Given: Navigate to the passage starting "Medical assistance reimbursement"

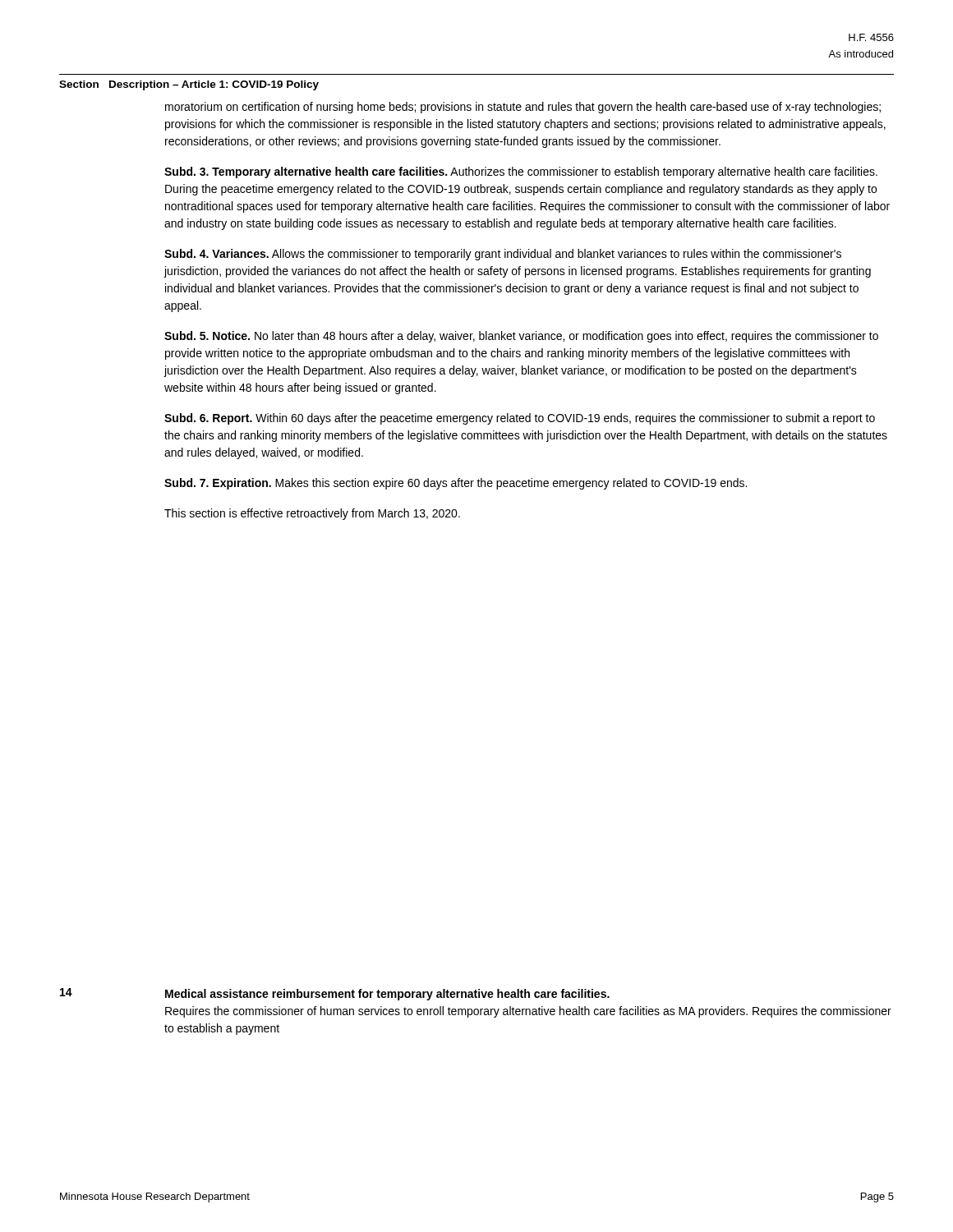Looking at the screenshot, I should (x=528, y=1011).
